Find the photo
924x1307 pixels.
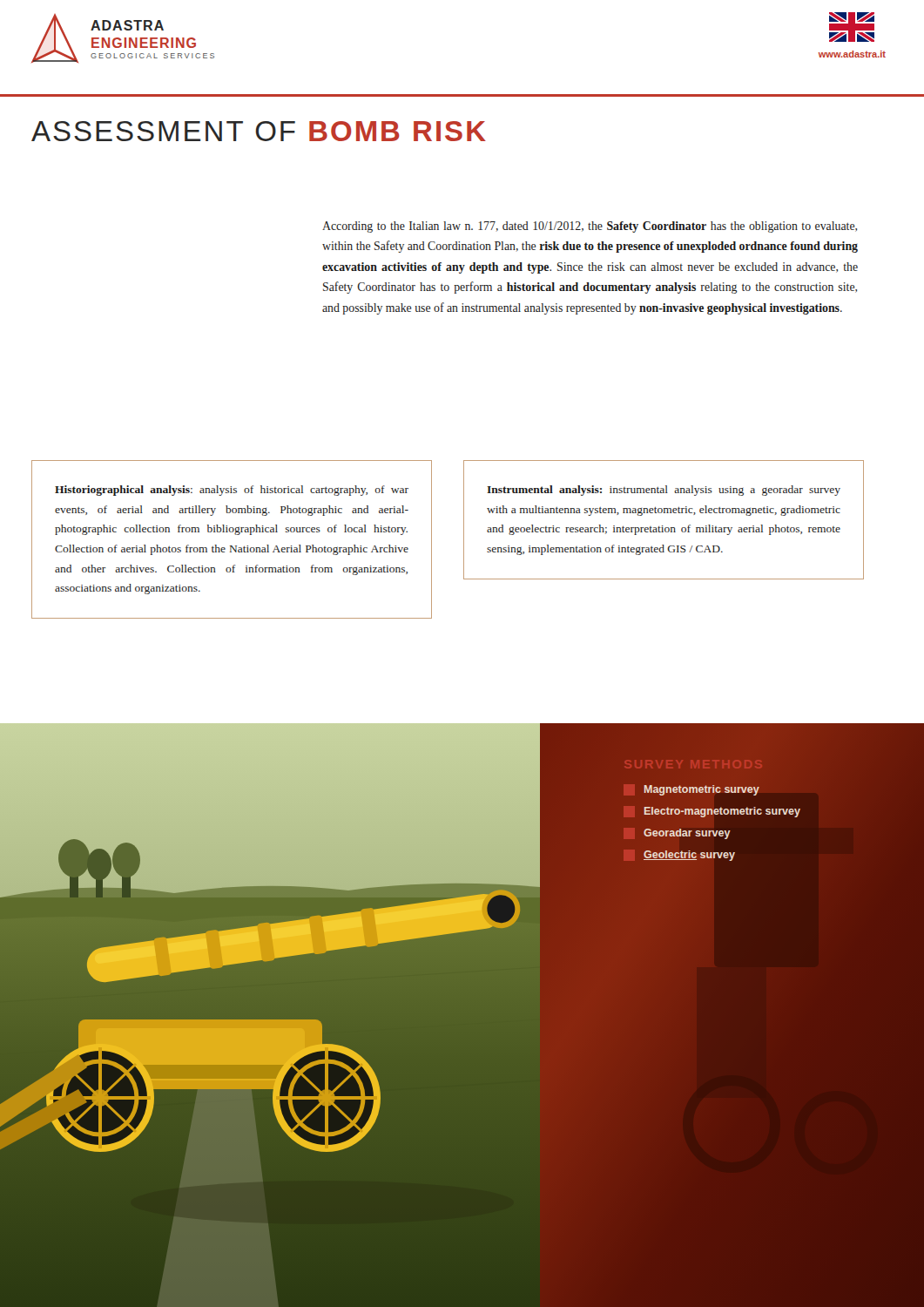pos(462,1015)
